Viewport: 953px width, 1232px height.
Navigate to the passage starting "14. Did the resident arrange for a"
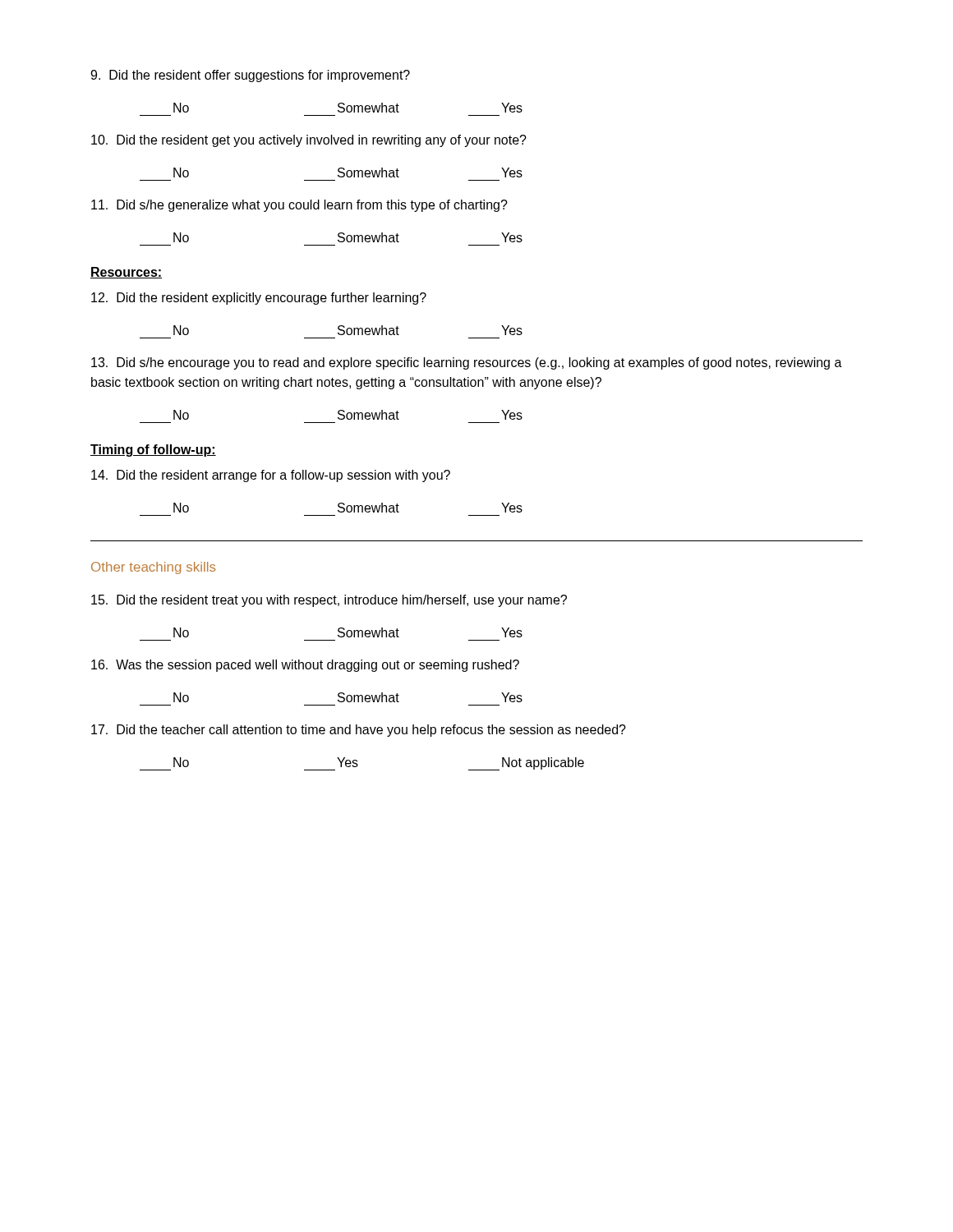[271, 476]
